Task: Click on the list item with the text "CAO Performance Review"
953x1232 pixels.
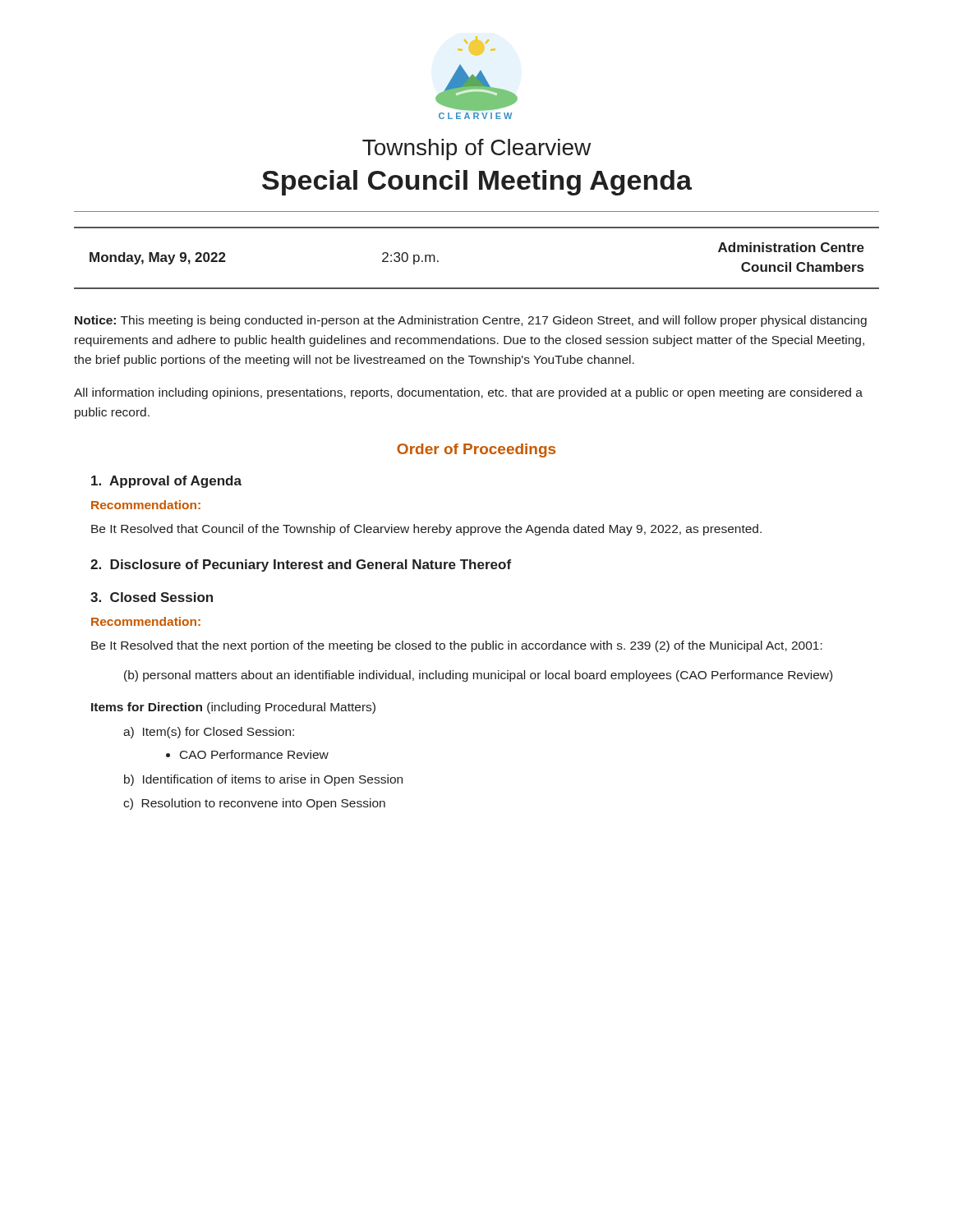Action: pyautogui.click(x=247, y=754)
